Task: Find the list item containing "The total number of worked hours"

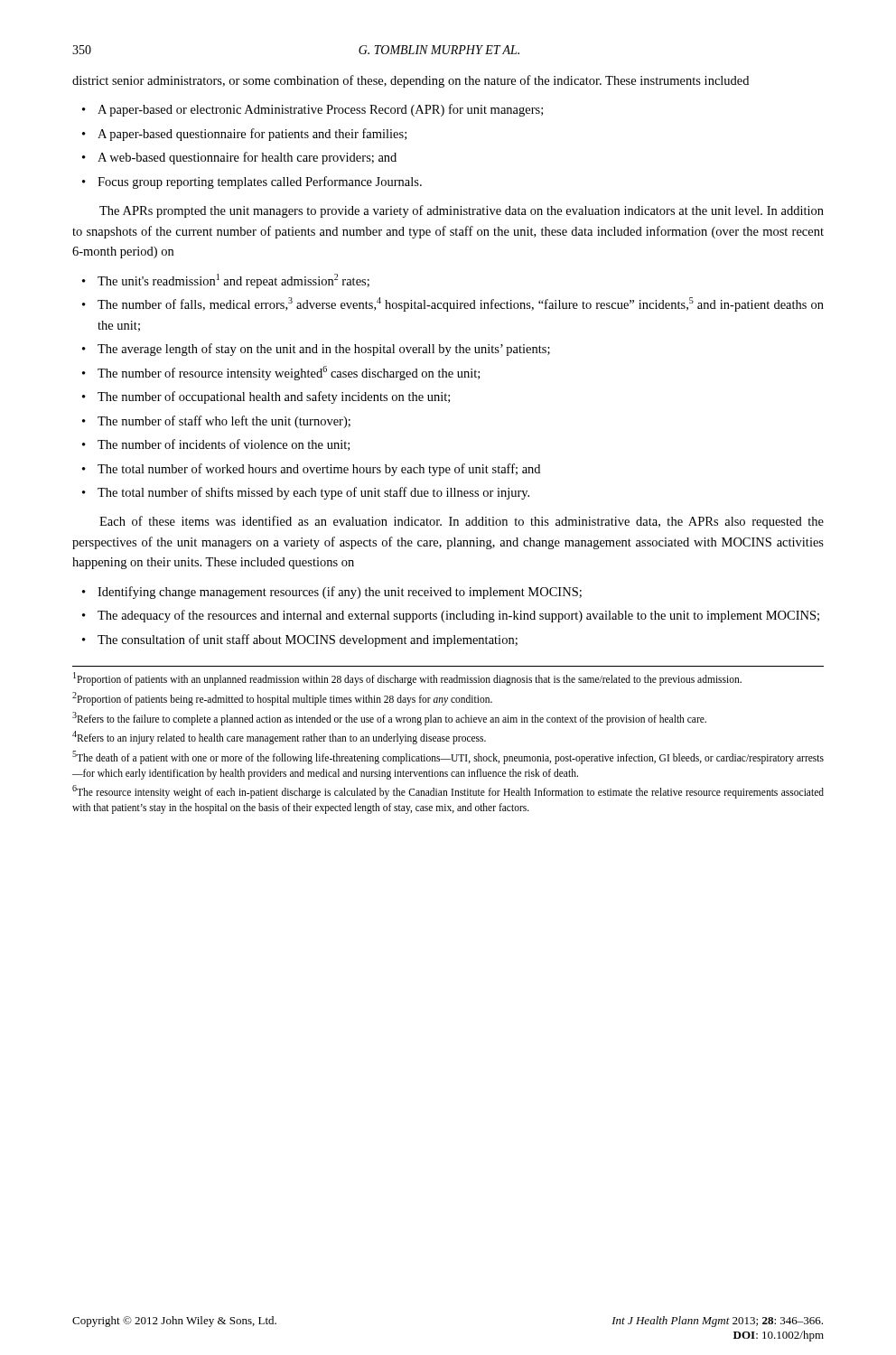Action: (319, 468)
